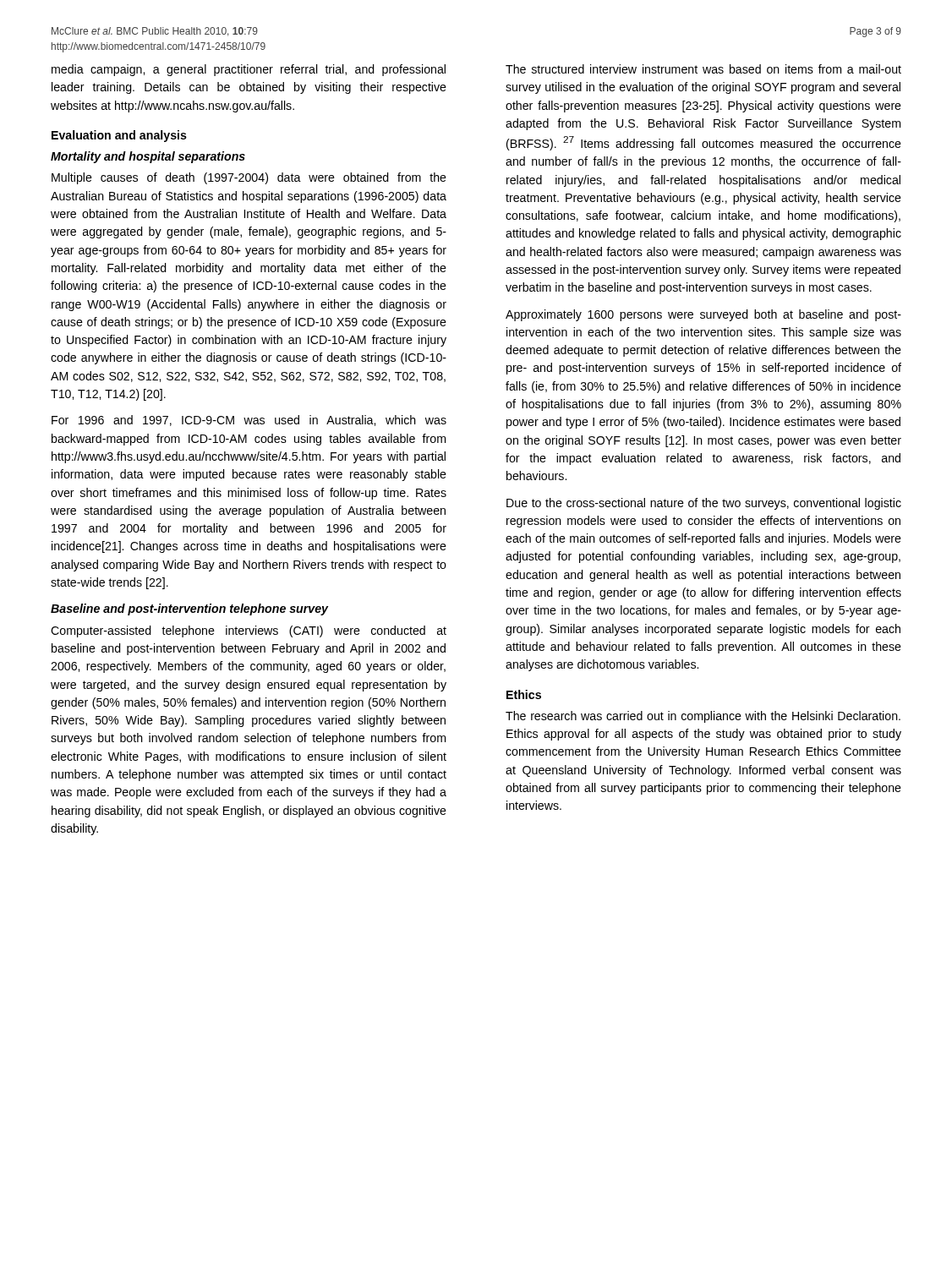Select the element starting "For 1996 and 1997,"
This screenshot has width=952, height=1268.
tap(249, 502)
